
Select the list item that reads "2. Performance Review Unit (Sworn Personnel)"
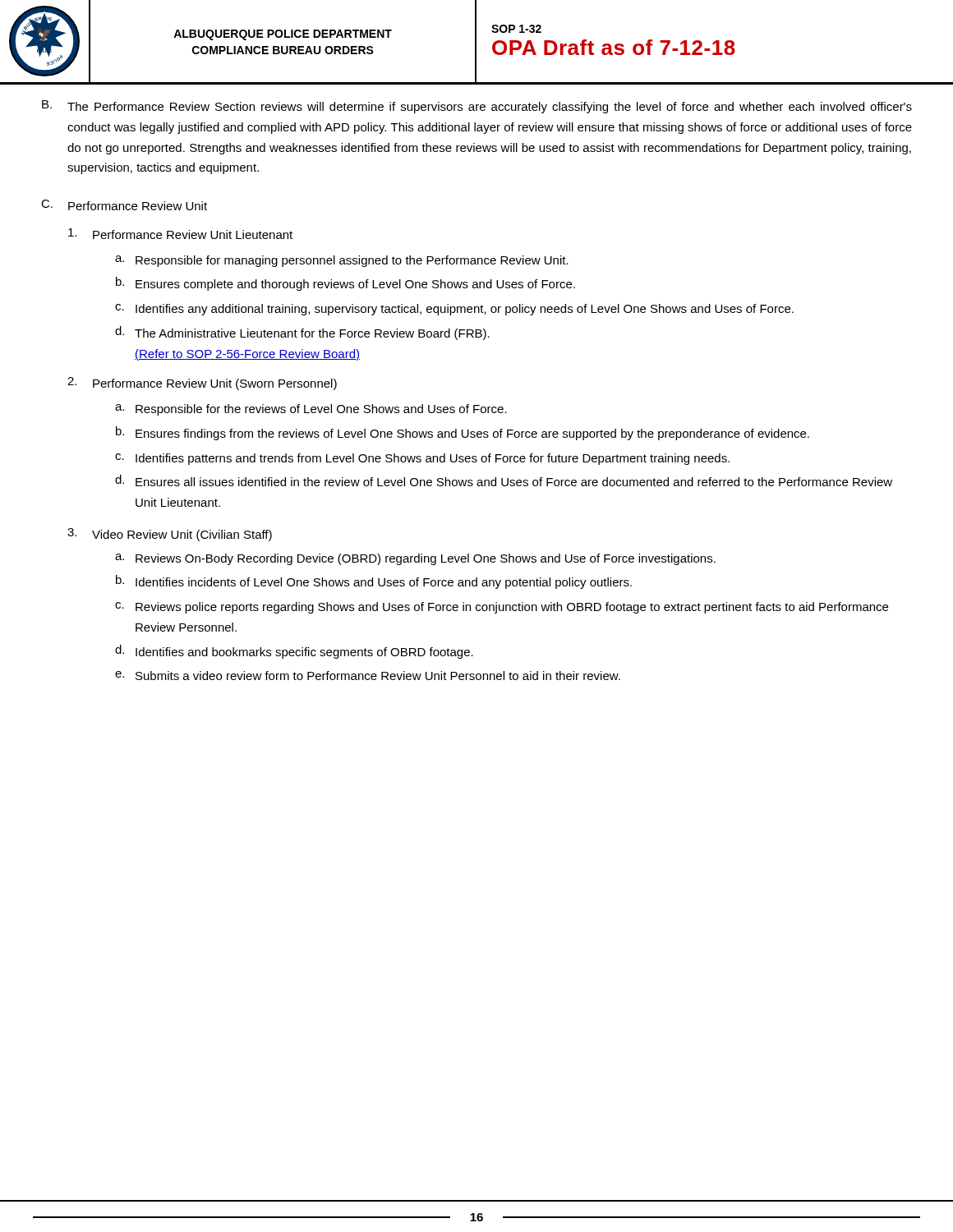coord(202,384)
